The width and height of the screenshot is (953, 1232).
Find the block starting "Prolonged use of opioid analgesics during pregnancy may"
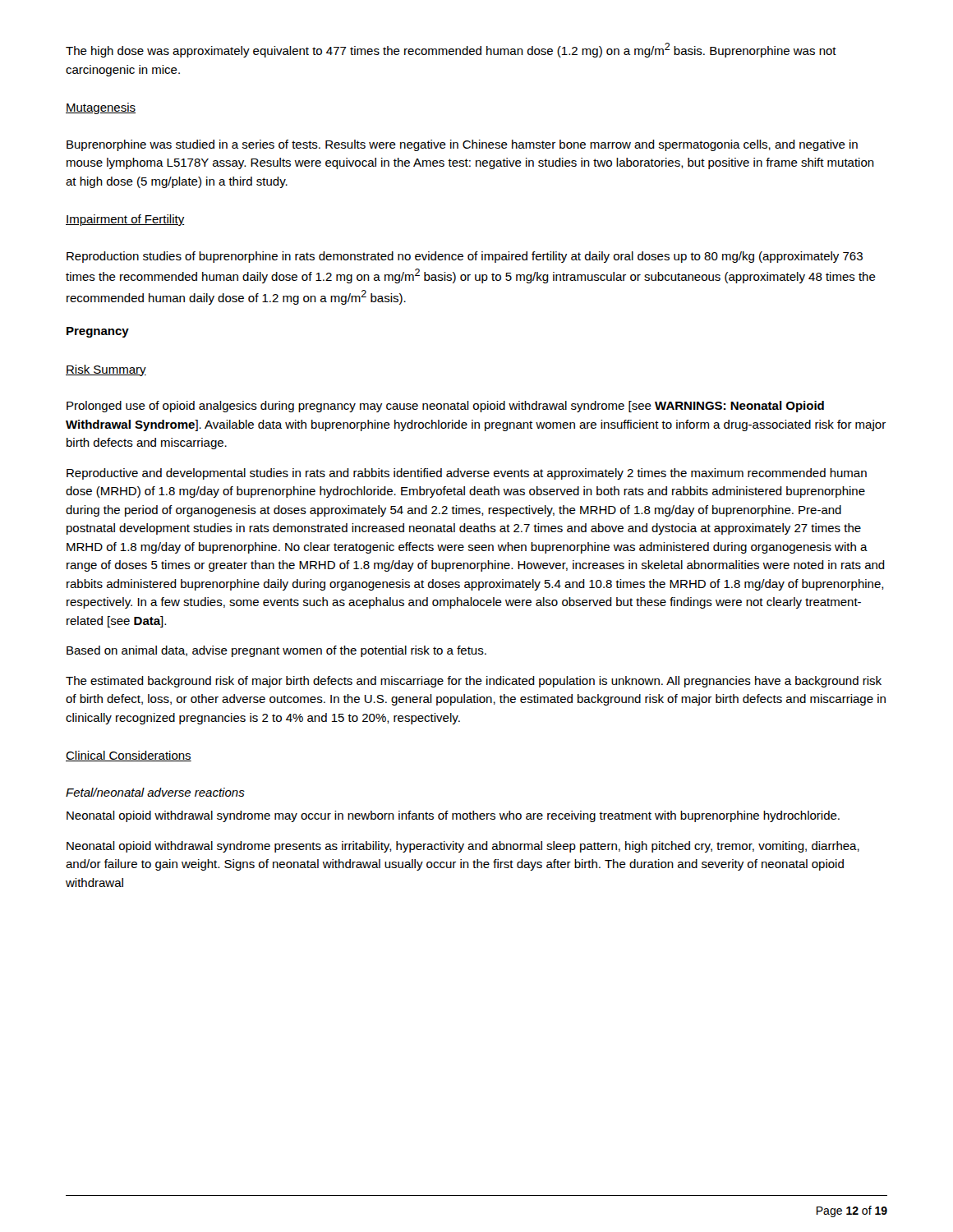tap(476, 424)
